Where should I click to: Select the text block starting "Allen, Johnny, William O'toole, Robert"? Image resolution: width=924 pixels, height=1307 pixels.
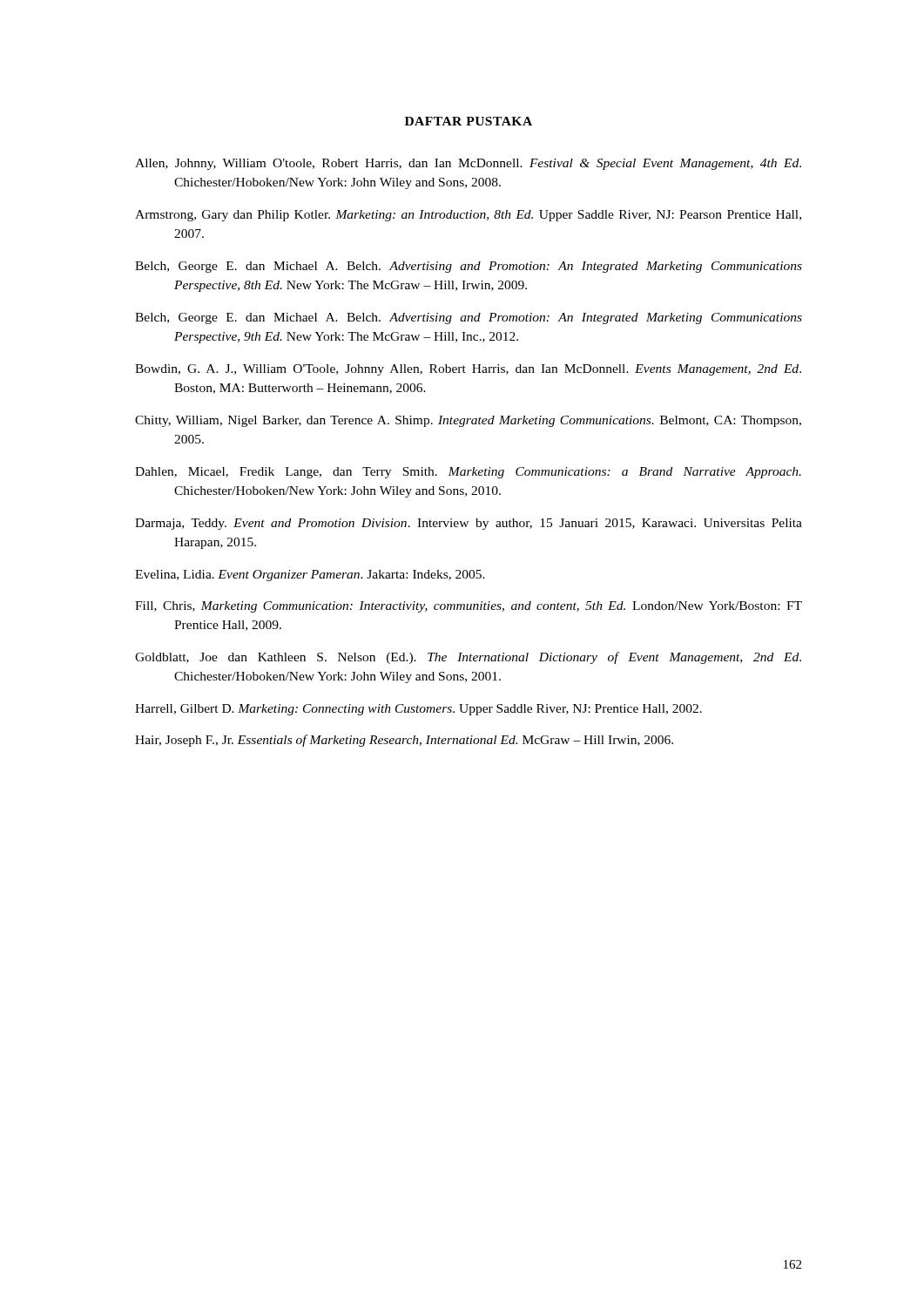469,172
